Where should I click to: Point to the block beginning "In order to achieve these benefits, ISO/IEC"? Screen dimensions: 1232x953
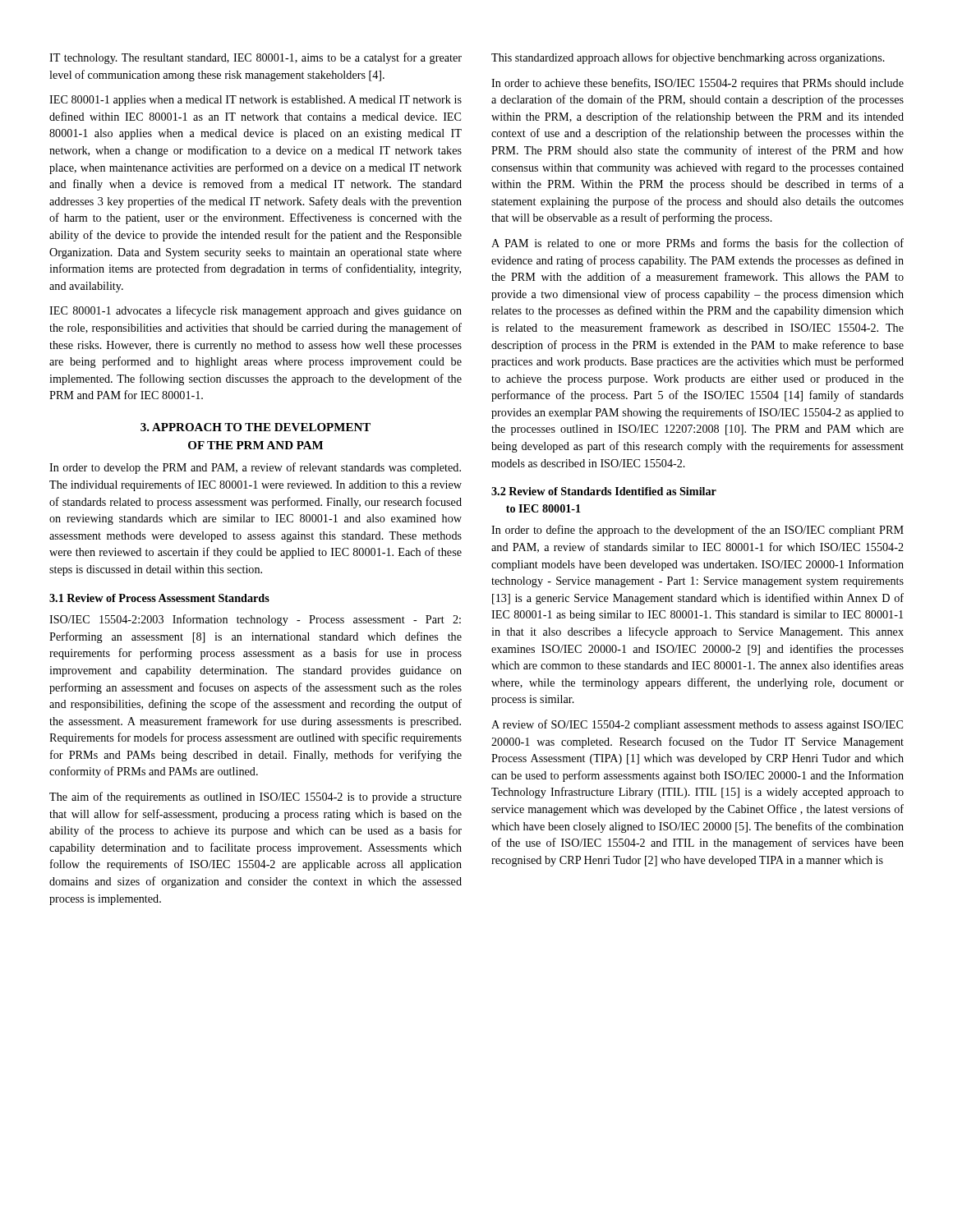coord(698,151)
